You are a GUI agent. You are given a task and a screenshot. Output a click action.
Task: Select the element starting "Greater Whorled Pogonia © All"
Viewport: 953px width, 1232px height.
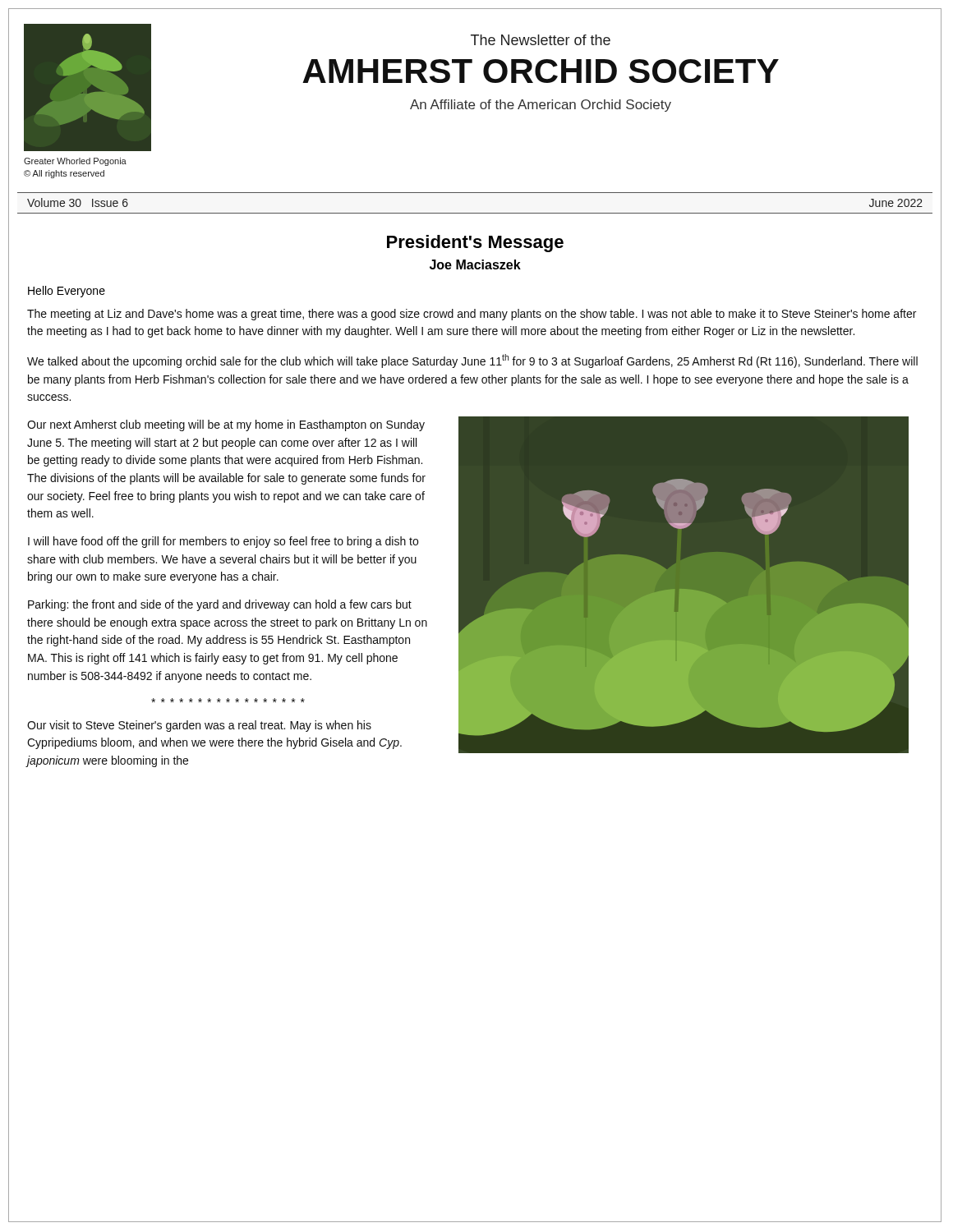75,167
